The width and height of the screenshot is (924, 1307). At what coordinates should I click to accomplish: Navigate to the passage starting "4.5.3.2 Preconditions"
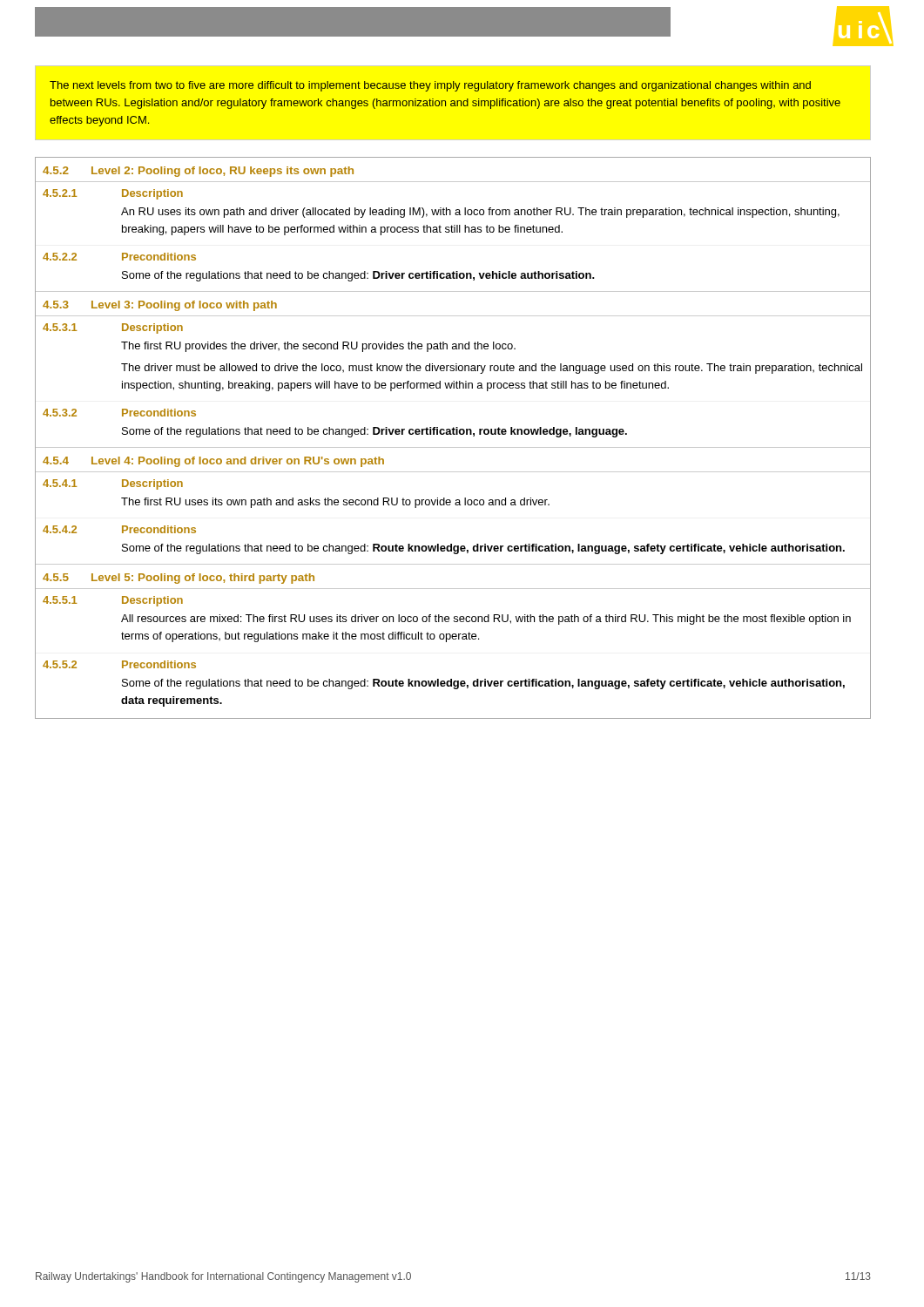click(120, 412)
